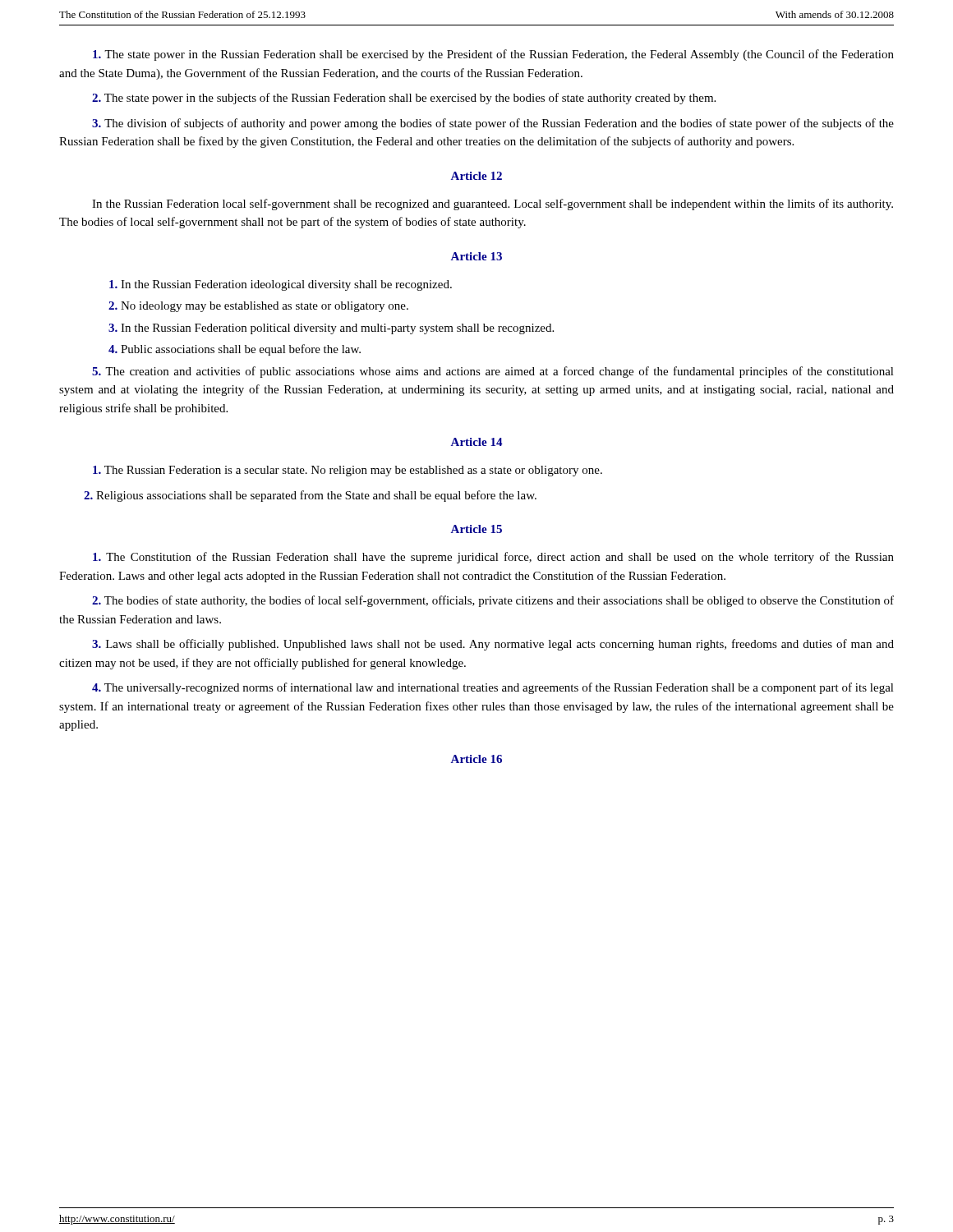The width and height of the screenshot is (953, 1232).
Task: Click the passage that begins "Religious associations shall be separated from the State"
Action: [x=298, y=495]
